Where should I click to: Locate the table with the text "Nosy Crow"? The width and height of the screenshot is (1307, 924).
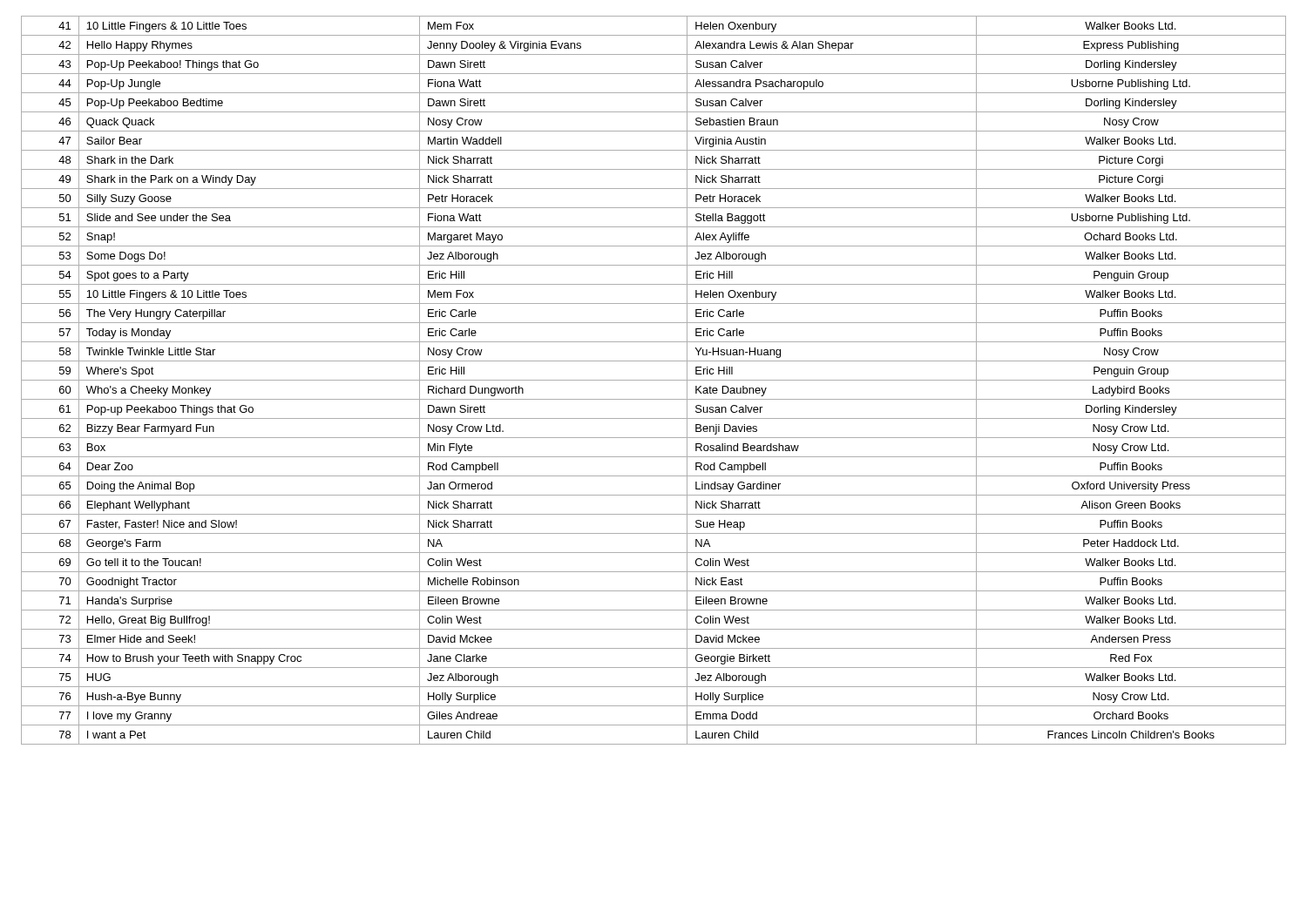click(654, 380)
